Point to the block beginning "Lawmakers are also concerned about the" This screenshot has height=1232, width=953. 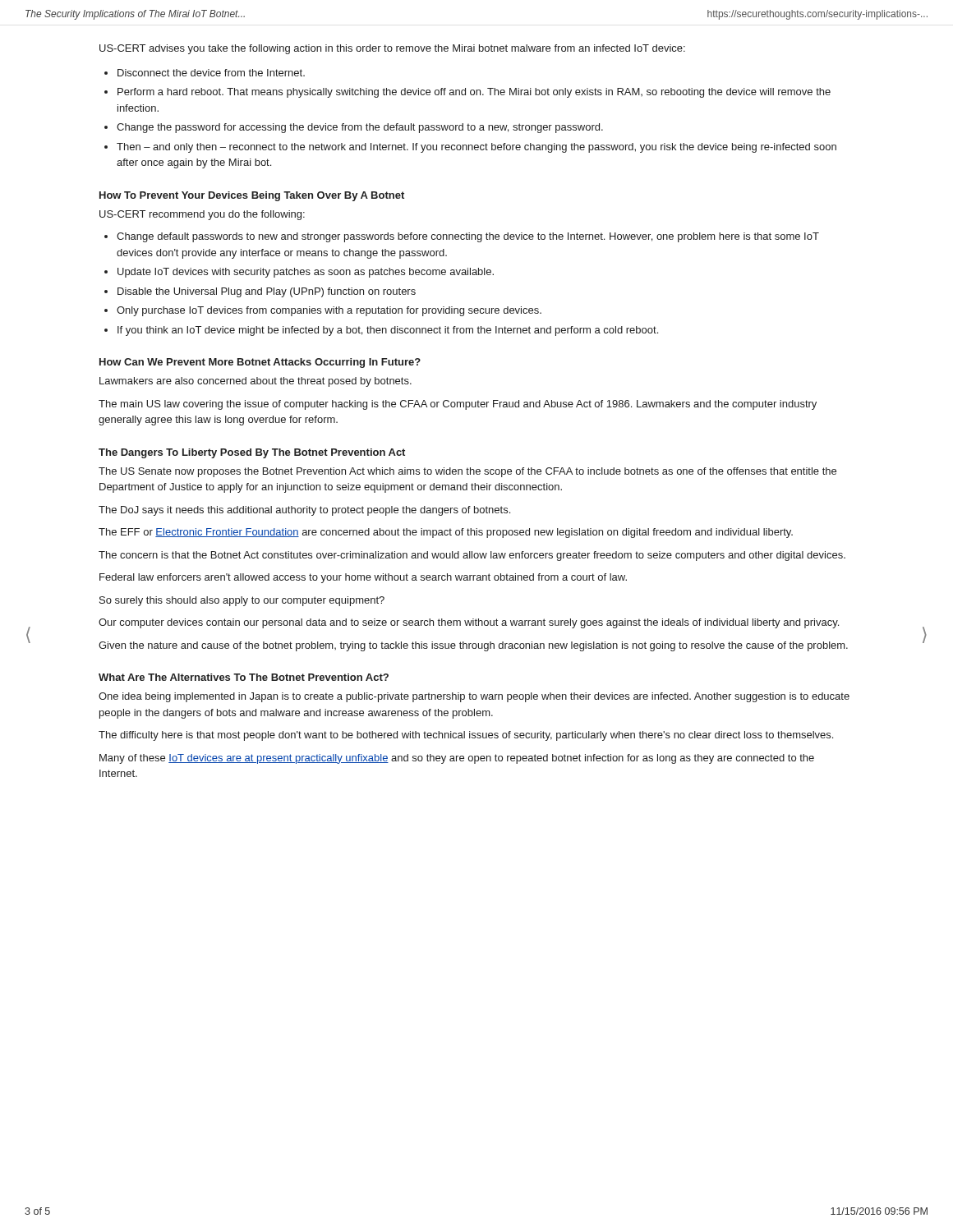[256, 382]
